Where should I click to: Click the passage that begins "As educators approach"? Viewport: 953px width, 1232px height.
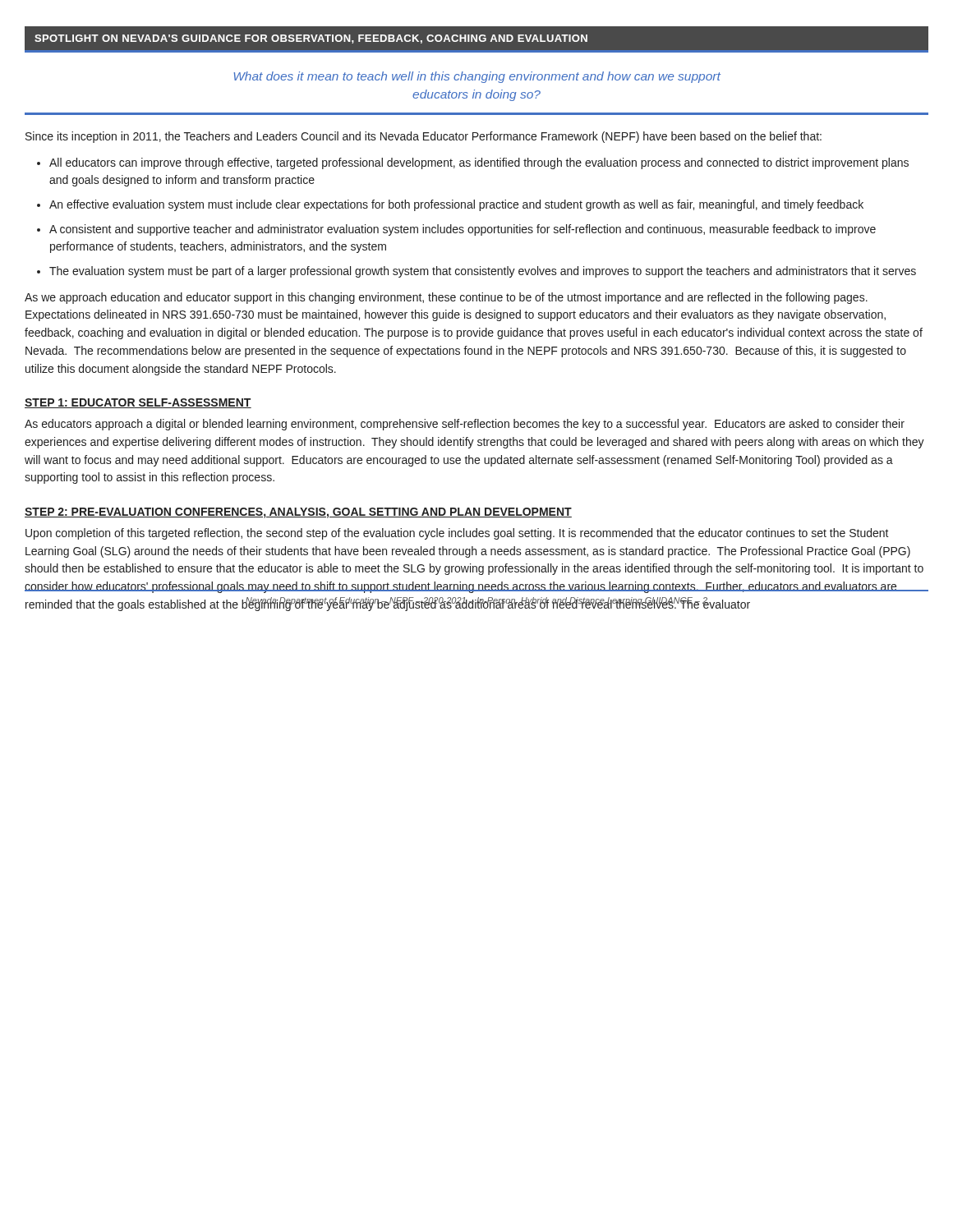(x=474, y=451)
